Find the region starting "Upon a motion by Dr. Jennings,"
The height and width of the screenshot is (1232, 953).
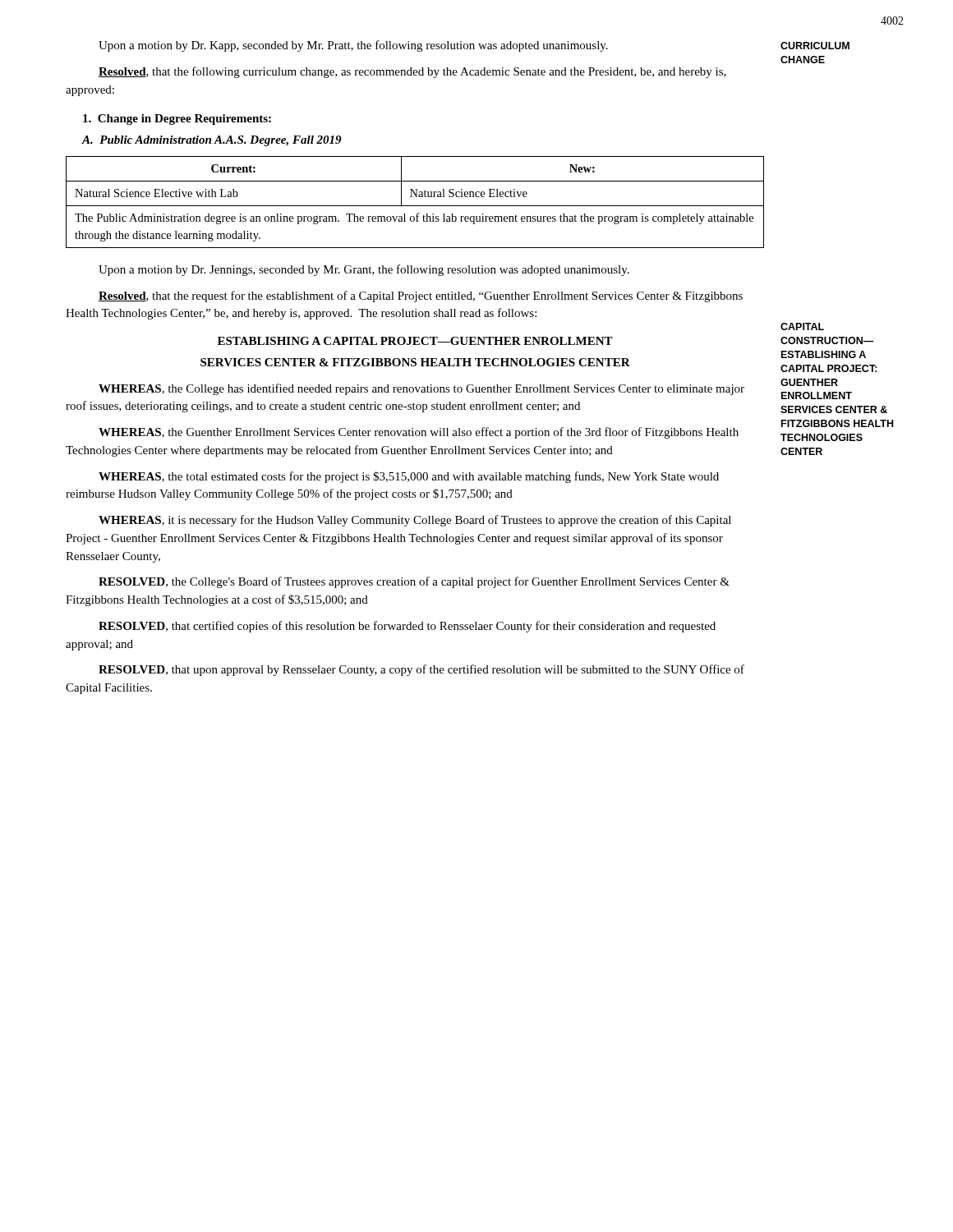[415, 270]
